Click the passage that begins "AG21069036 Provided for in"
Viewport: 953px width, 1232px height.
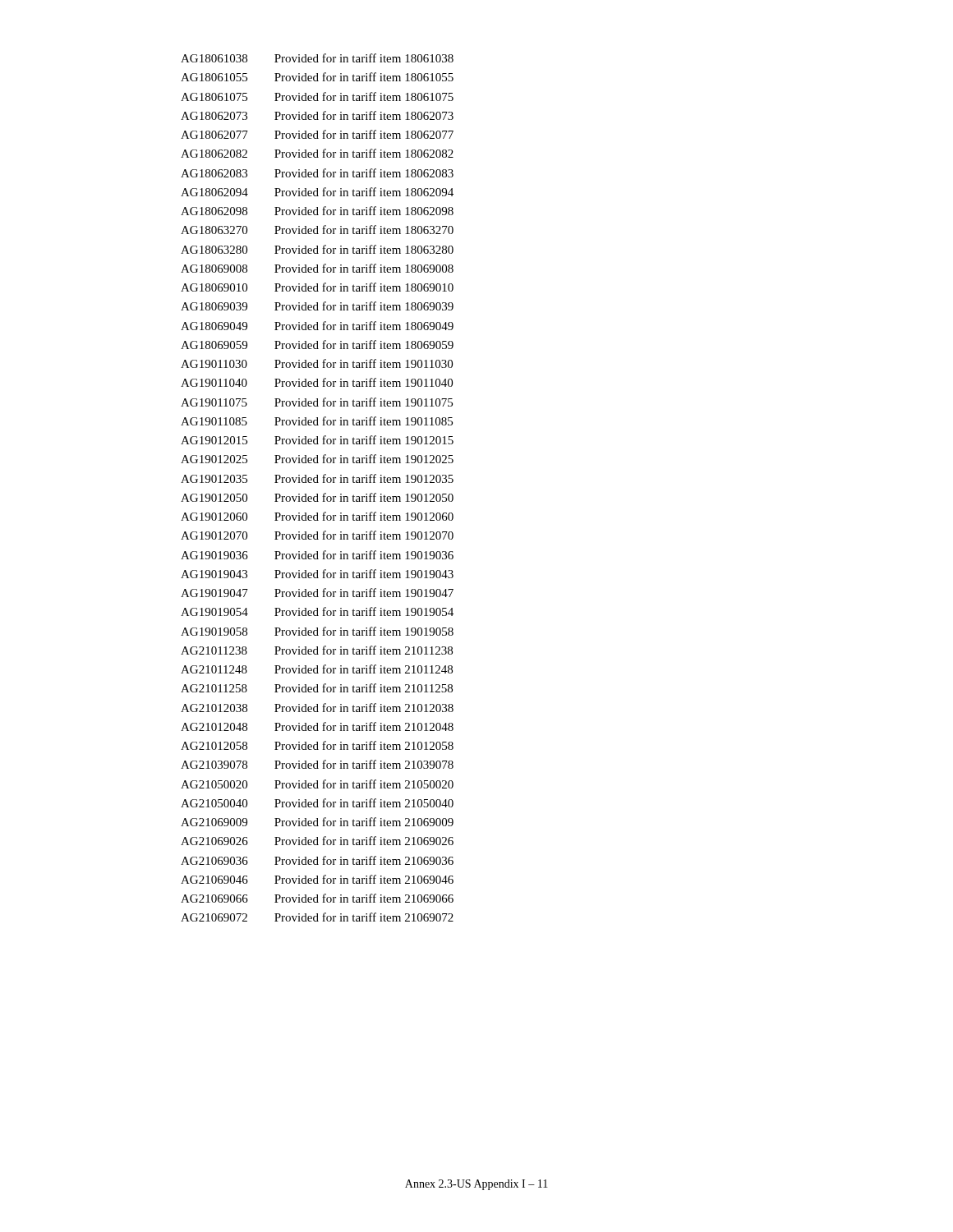pos(317,861)
